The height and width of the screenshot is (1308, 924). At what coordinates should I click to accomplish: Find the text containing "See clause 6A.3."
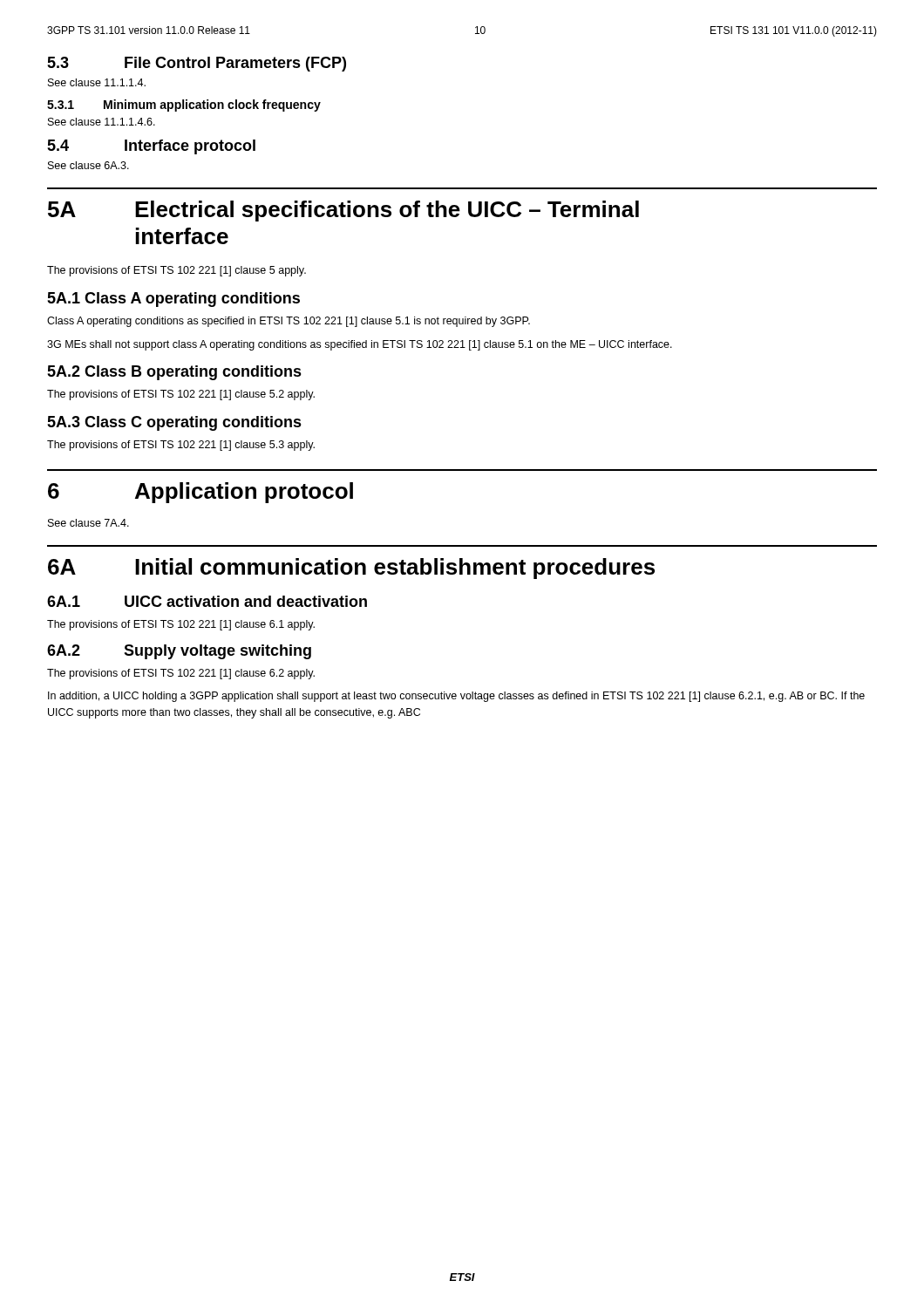pyautogui.click(x=88, y=166)
